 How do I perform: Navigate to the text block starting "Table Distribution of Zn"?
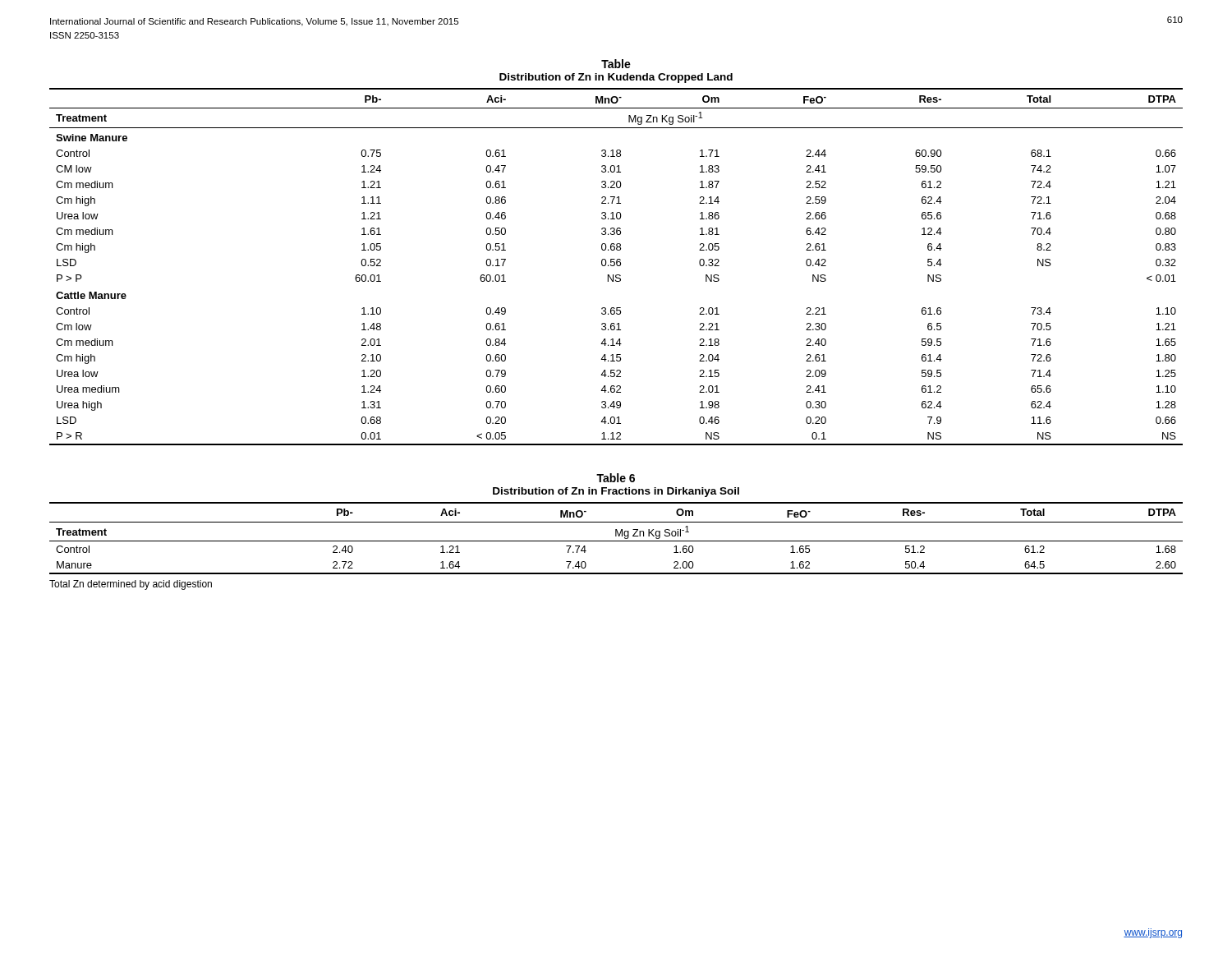pyautogui.click(x=616, y=70)
